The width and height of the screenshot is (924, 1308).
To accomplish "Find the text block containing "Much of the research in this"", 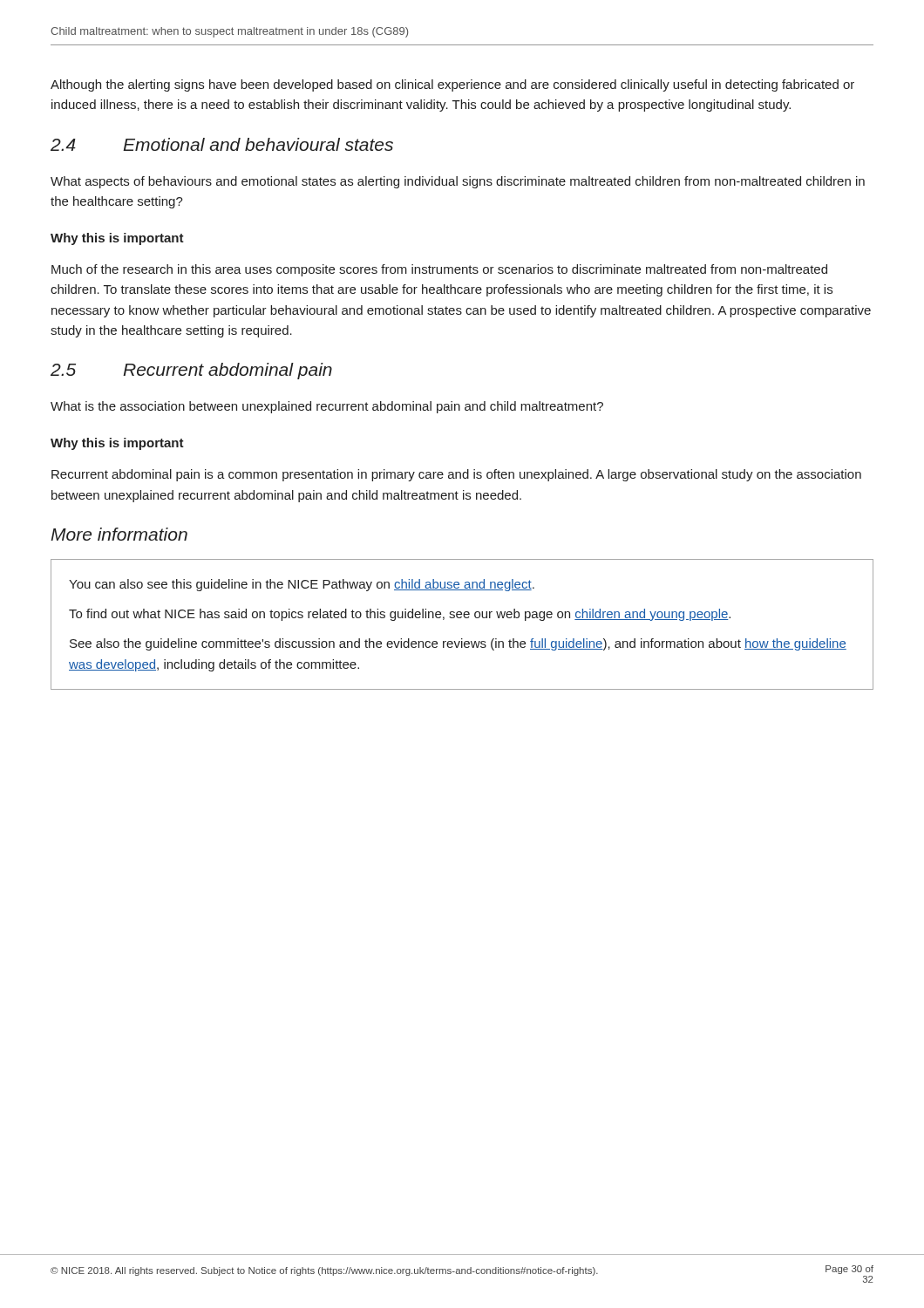I will [461, 299].
